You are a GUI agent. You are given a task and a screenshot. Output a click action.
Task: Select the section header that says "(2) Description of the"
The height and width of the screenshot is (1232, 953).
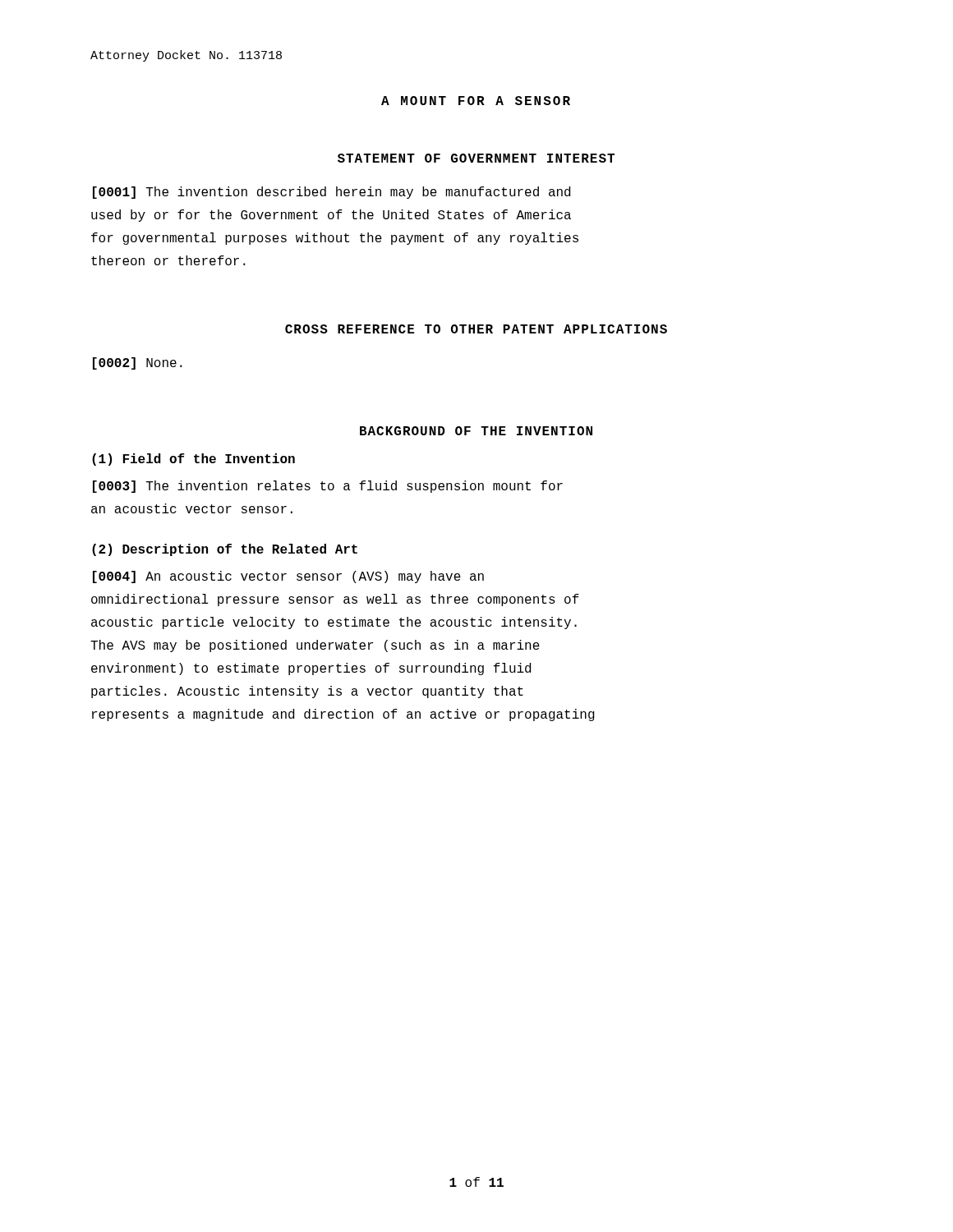pyautogui.click(x=224, y=550)
